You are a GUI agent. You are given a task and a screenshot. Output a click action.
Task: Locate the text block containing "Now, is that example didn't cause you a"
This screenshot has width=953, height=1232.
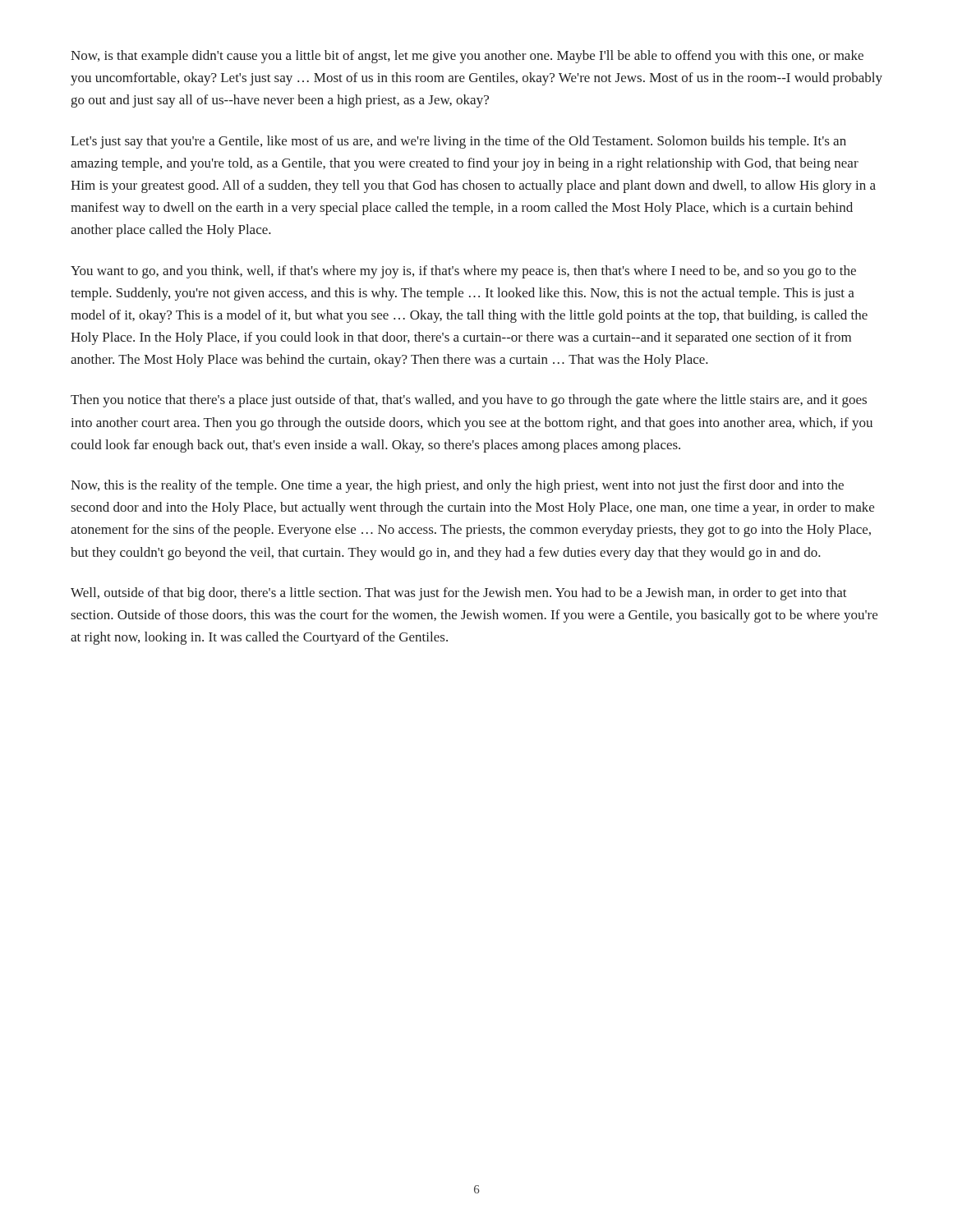[476, 78]
